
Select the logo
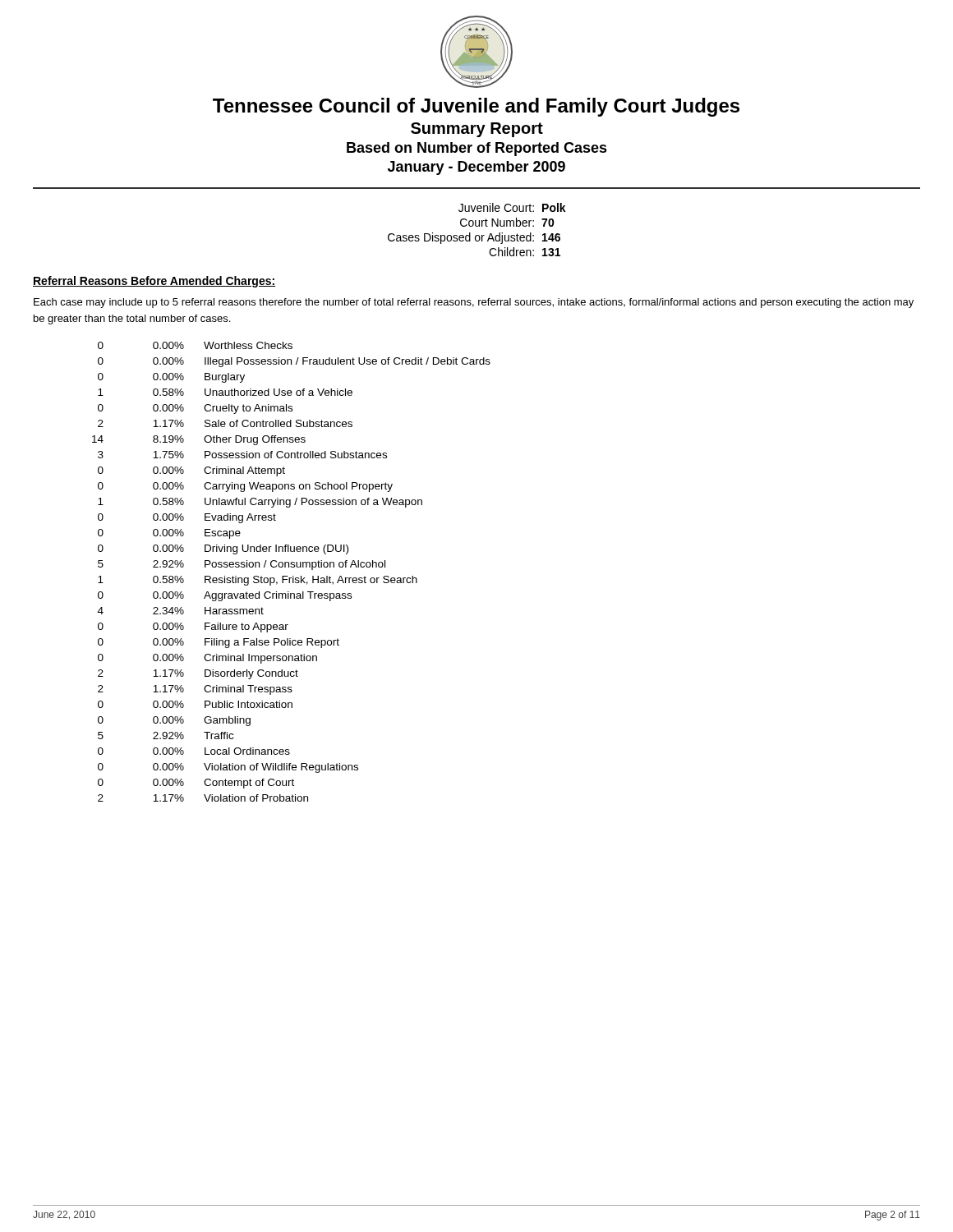point(476,53)
